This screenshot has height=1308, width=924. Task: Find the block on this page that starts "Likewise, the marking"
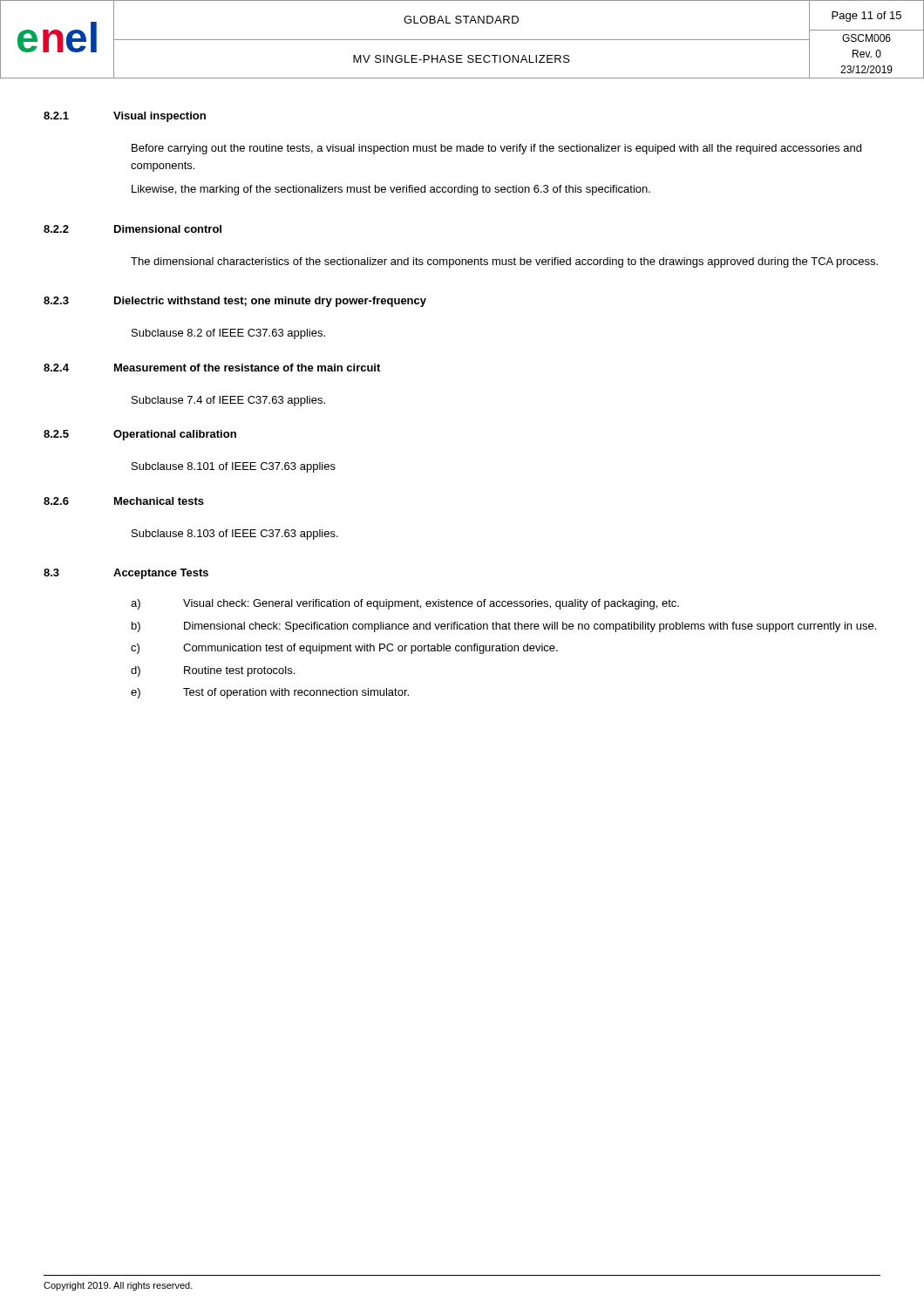tap(391, 189)
